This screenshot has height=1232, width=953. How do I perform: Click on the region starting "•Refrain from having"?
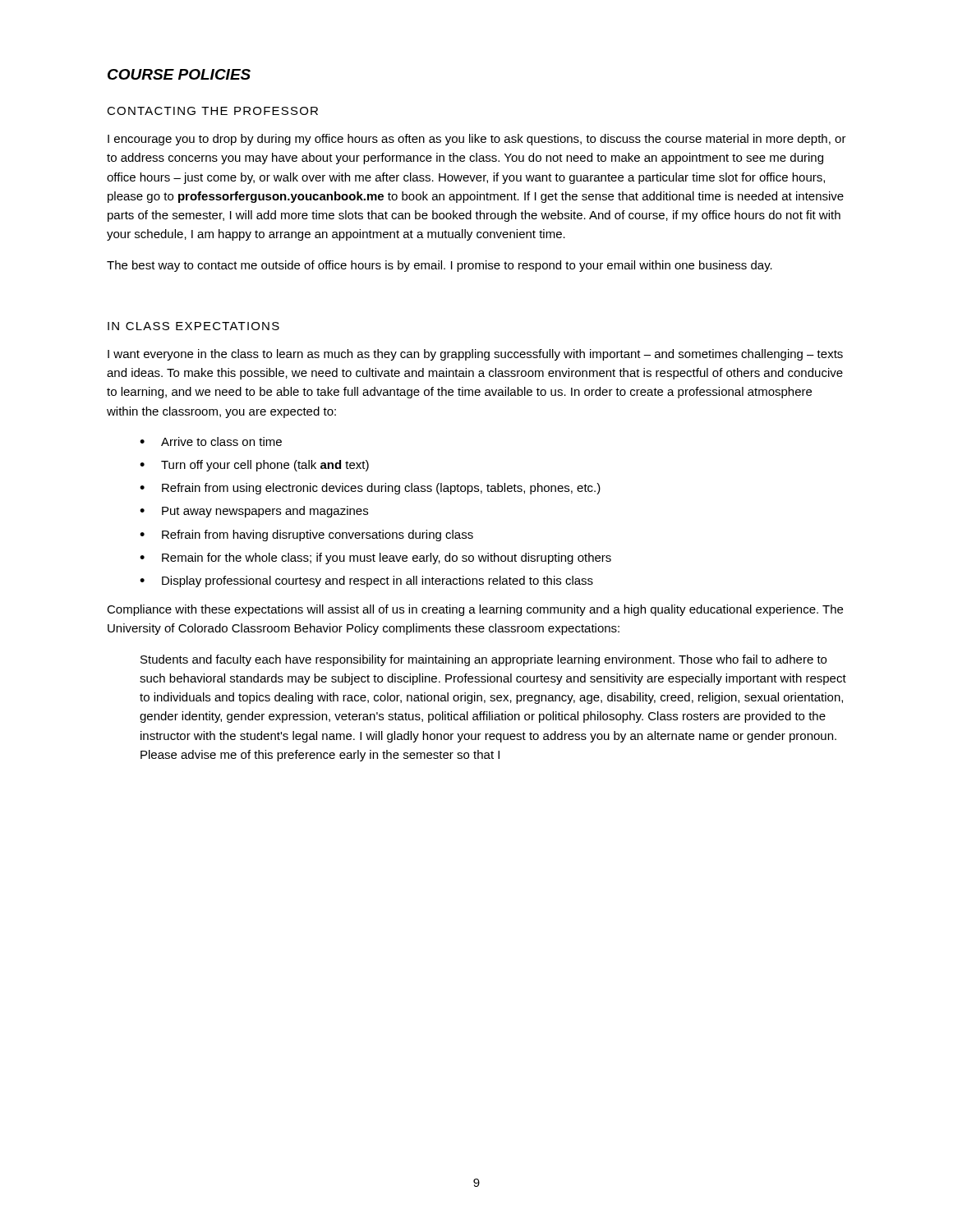[x=307, y=535]
